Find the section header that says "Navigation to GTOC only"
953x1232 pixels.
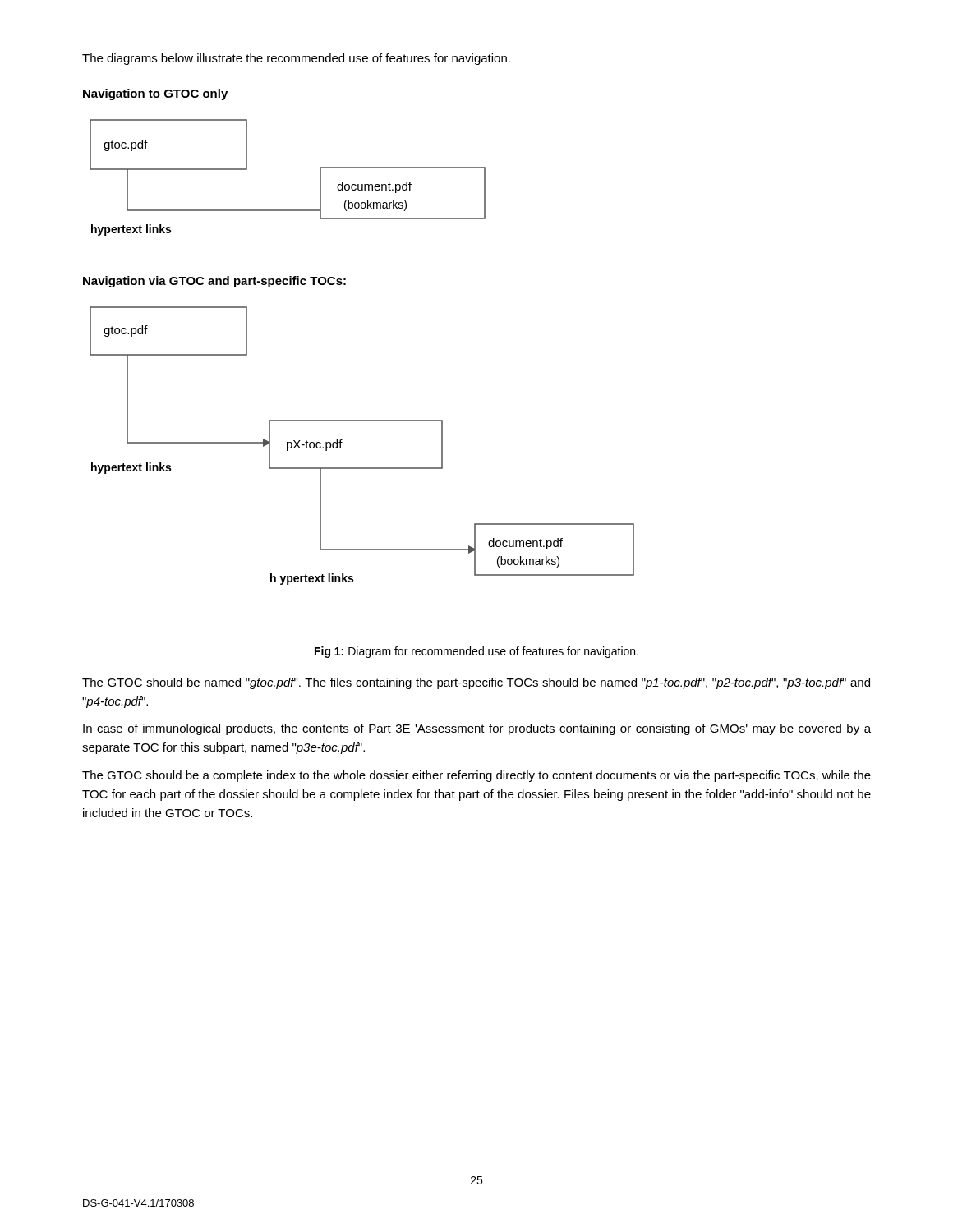(155, 93)
